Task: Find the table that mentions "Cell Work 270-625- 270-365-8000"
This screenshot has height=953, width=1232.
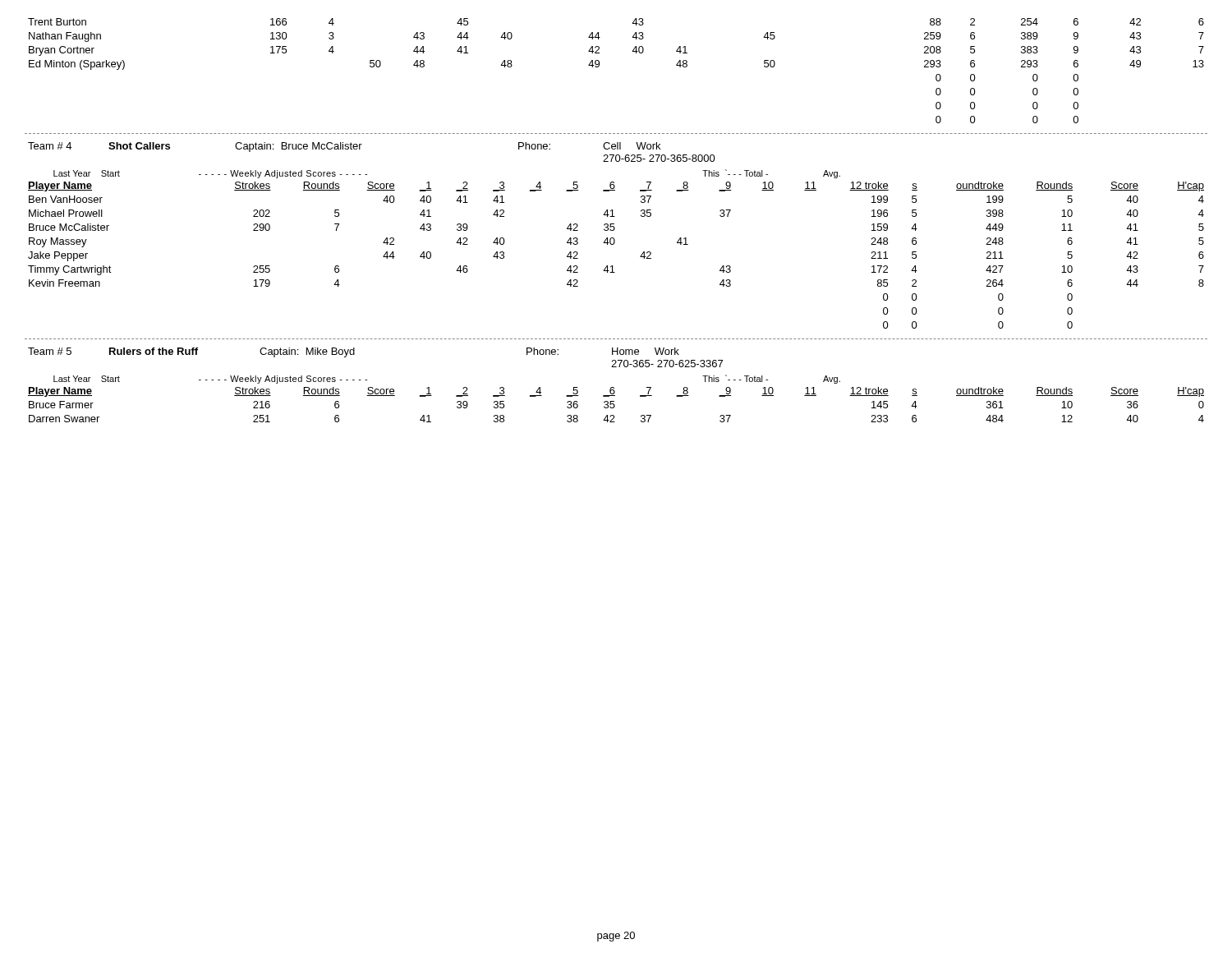Action: click(x=616, y=152)
